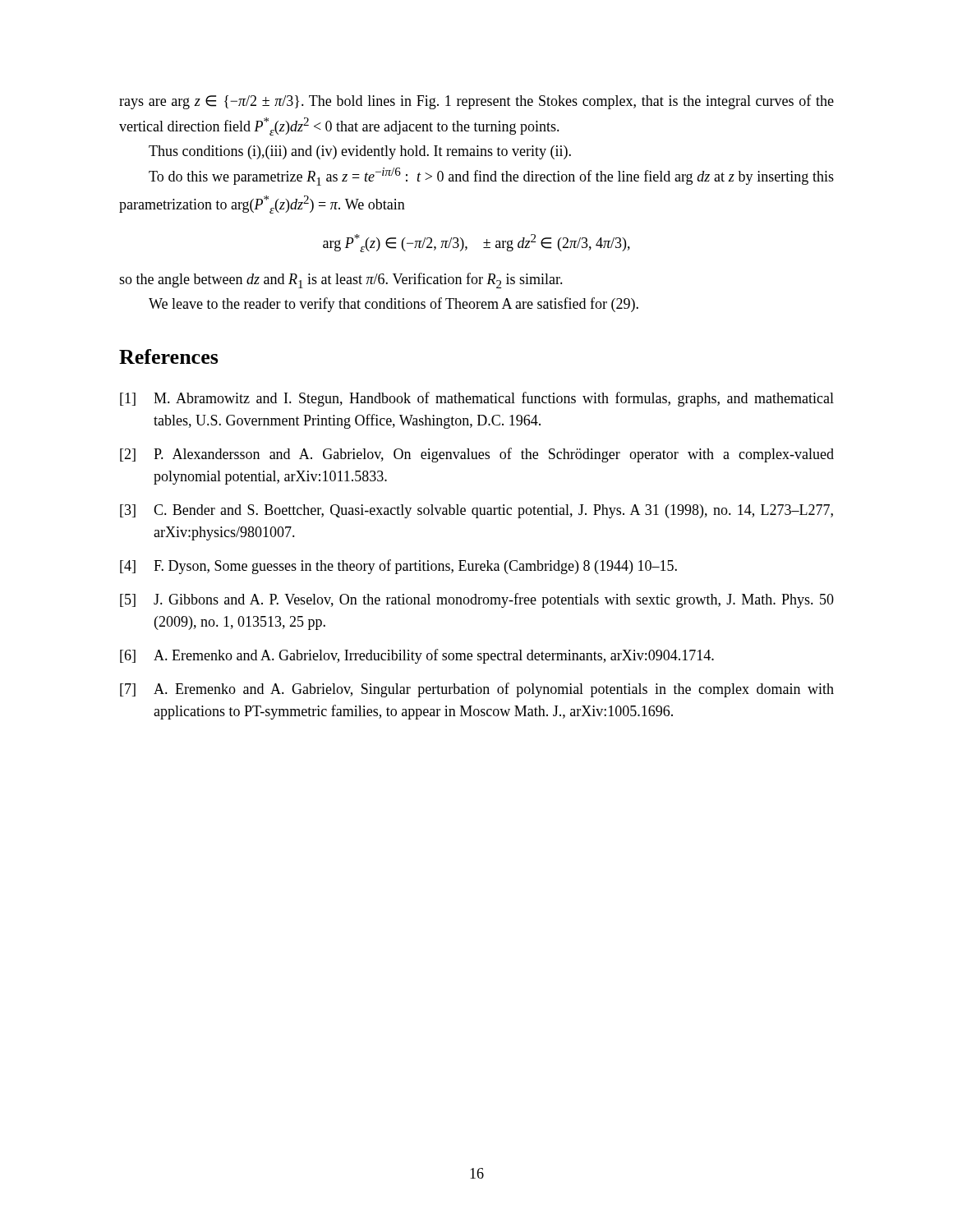The height and width of the screenshot is (1232, 953).
Task: Find the list item containing "[4] F. Dyson, Some"
Action: tap(476, 566)
